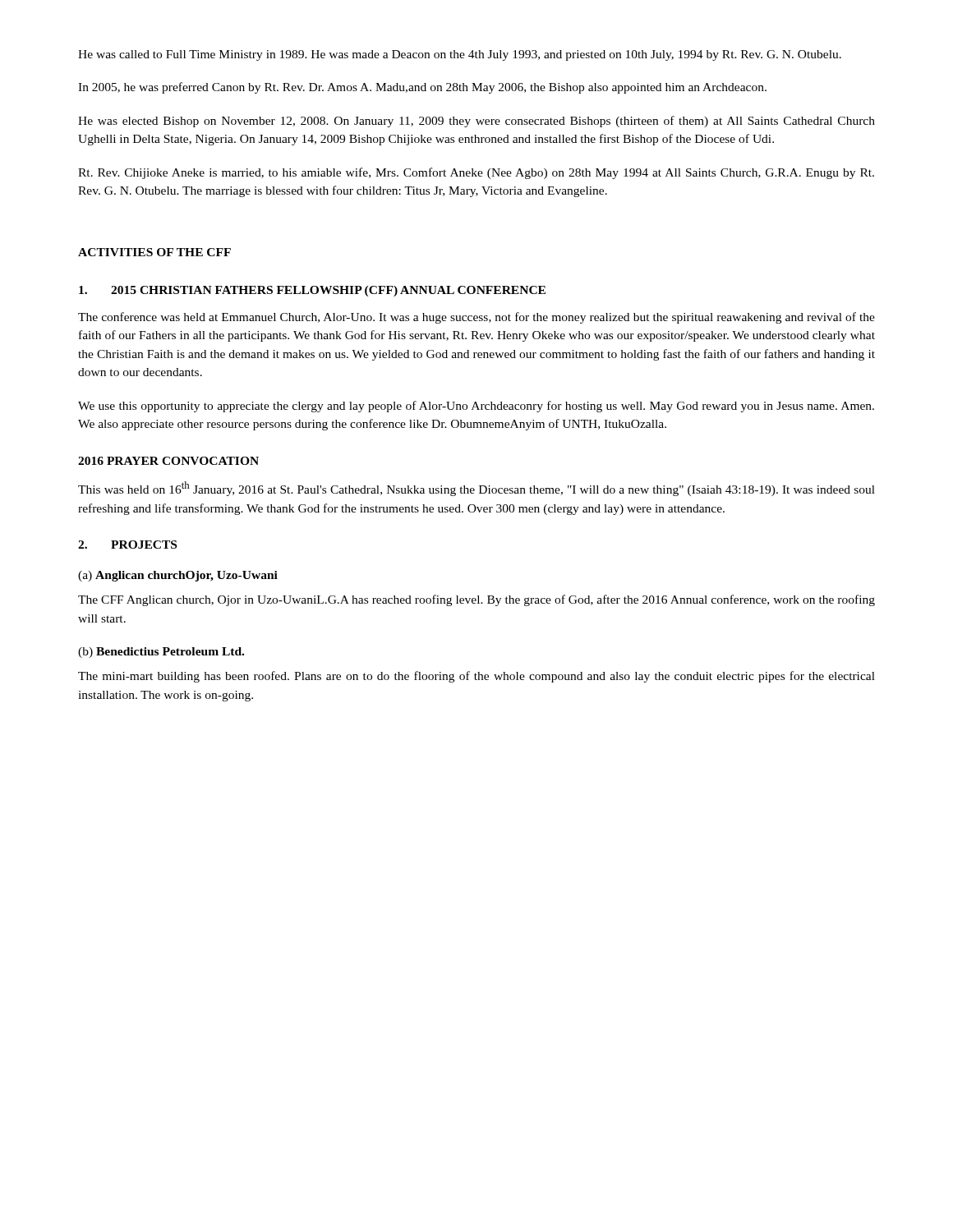The width and height of the screenshot is (953, 1232).
Task: Where is the section header that starts "ACTIVITIES OF THE"?
Action: tap(155, 252)
